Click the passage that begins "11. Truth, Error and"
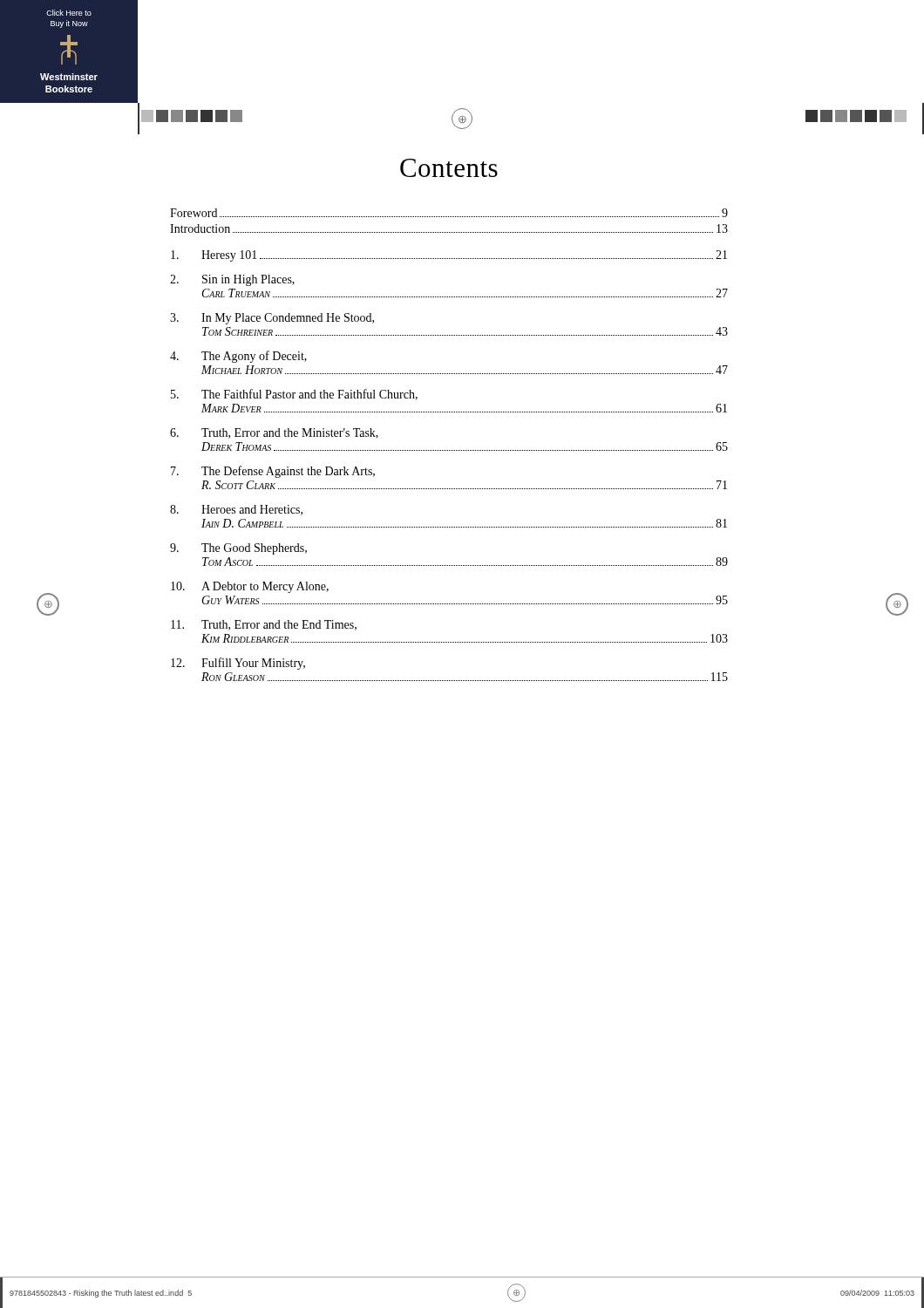 tap(449, 632)
